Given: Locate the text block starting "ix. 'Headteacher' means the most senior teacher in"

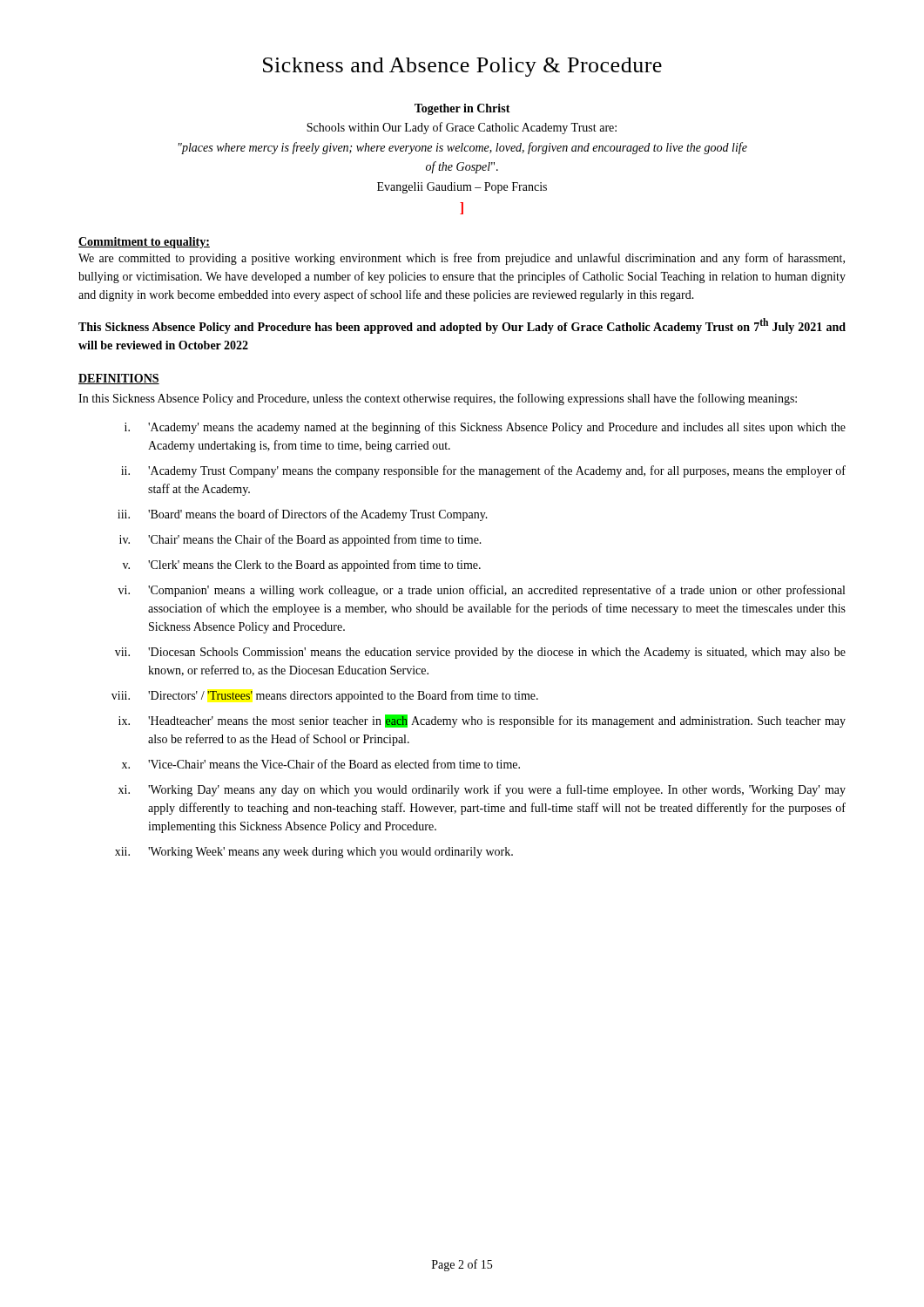Looking at the screenshot, I should coord(462,730).
